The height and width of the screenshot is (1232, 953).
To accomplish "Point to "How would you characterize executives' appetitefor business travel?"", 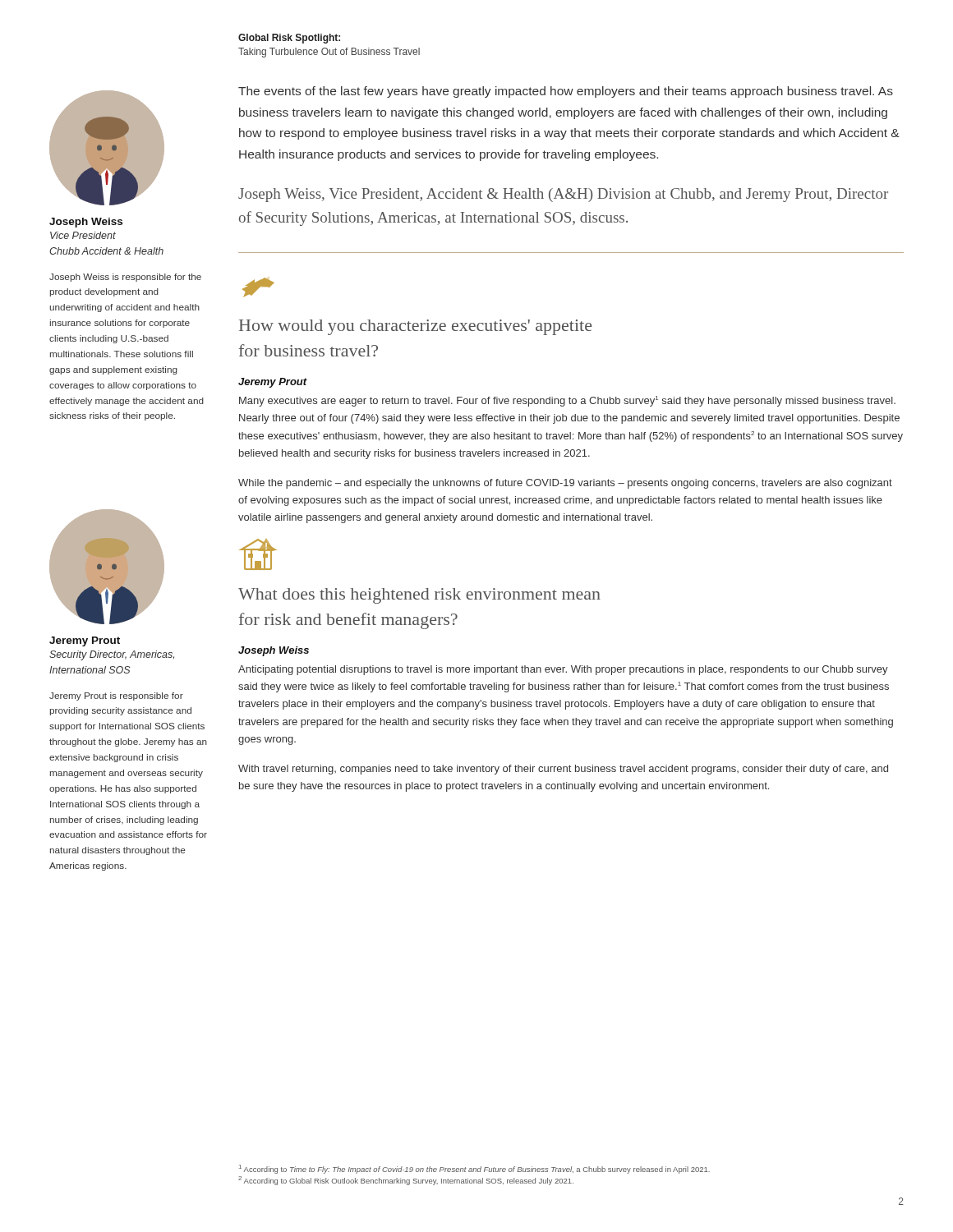I will coord(415,338).
